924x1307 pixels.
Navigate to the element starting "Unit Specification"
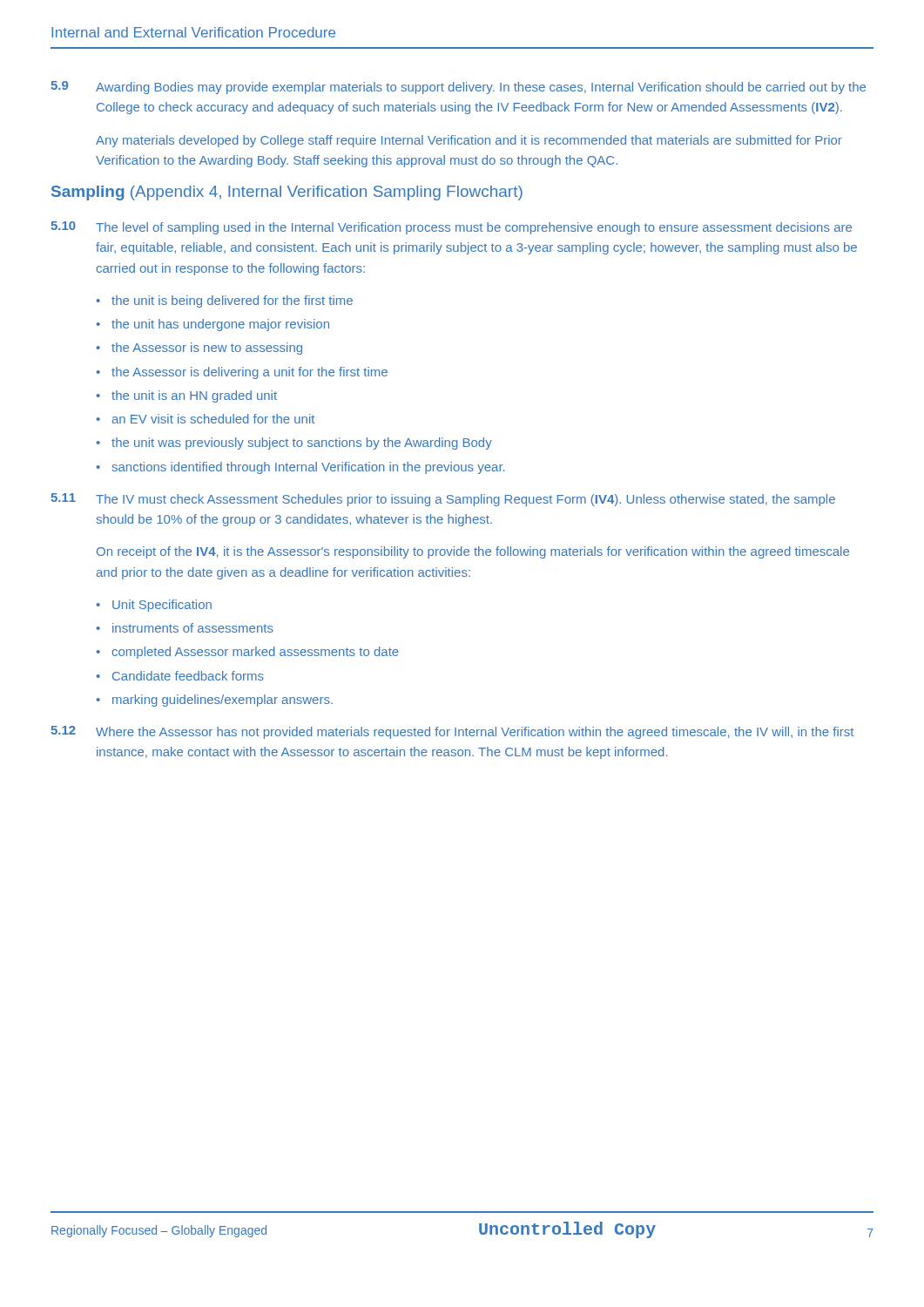click(x=162, y=604)
